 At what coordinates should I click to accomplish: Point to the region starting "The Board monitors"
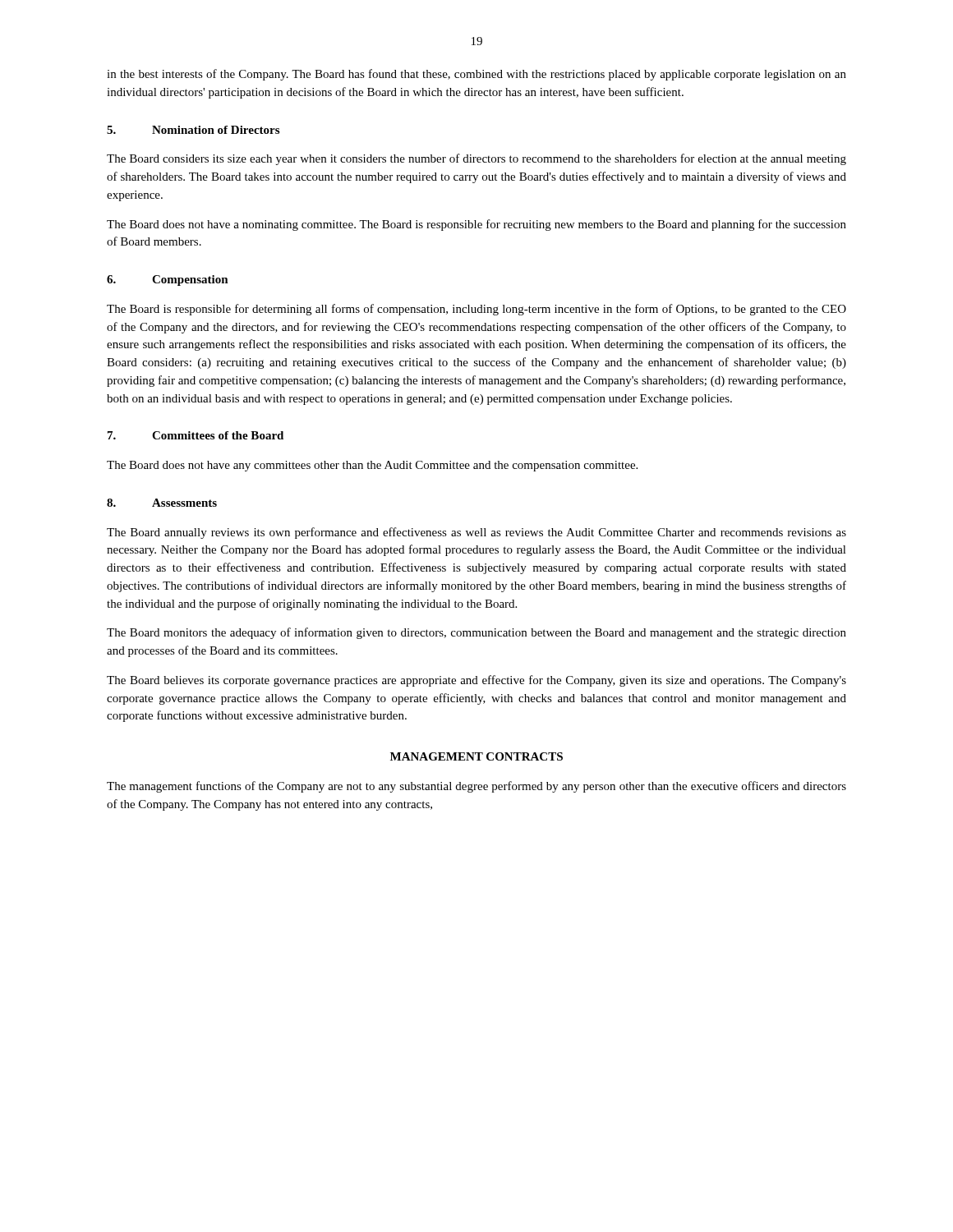point(476,642)
